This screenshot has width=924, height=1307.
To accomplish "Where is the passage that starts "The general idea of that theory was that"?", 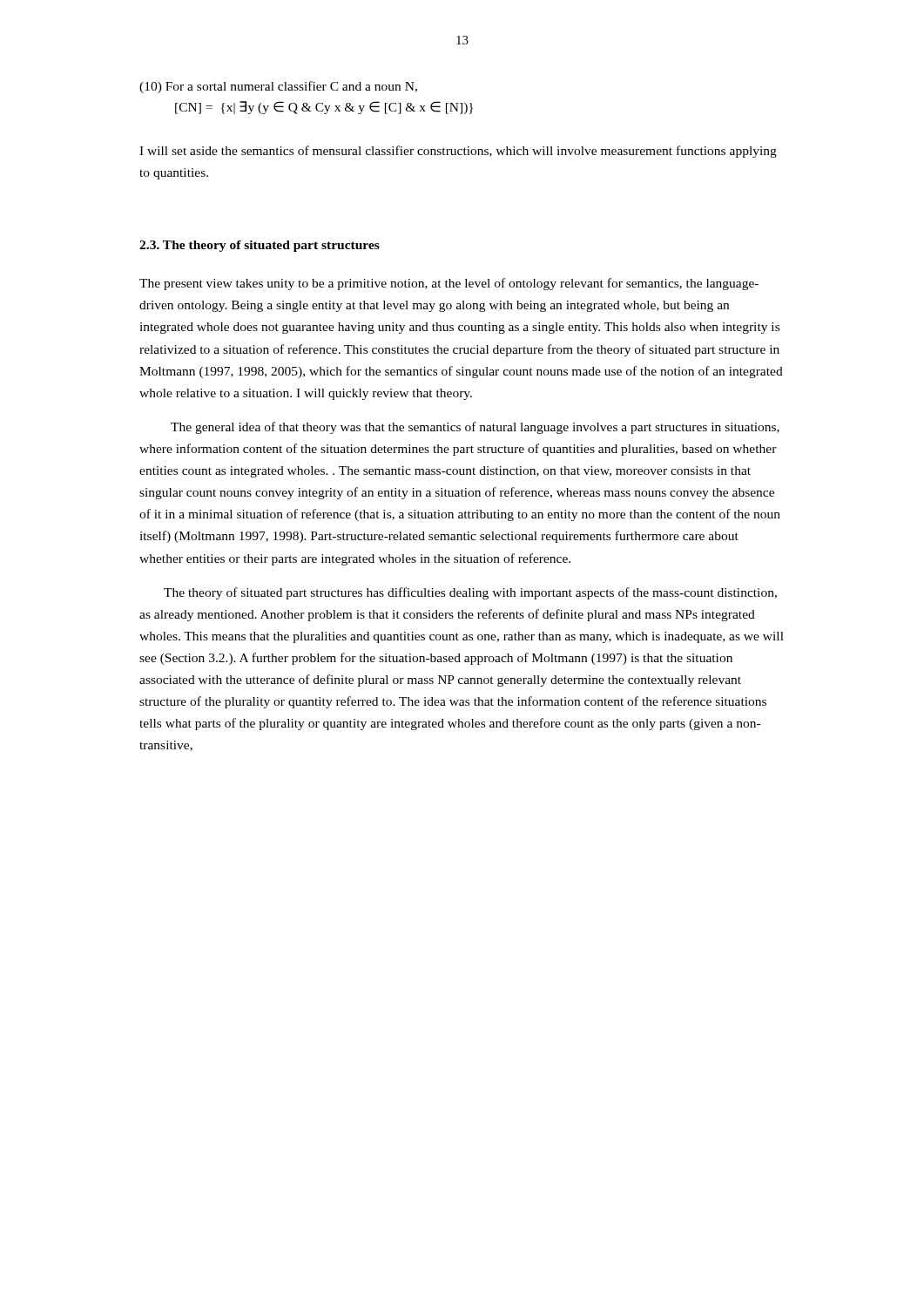I will point(460,492).
